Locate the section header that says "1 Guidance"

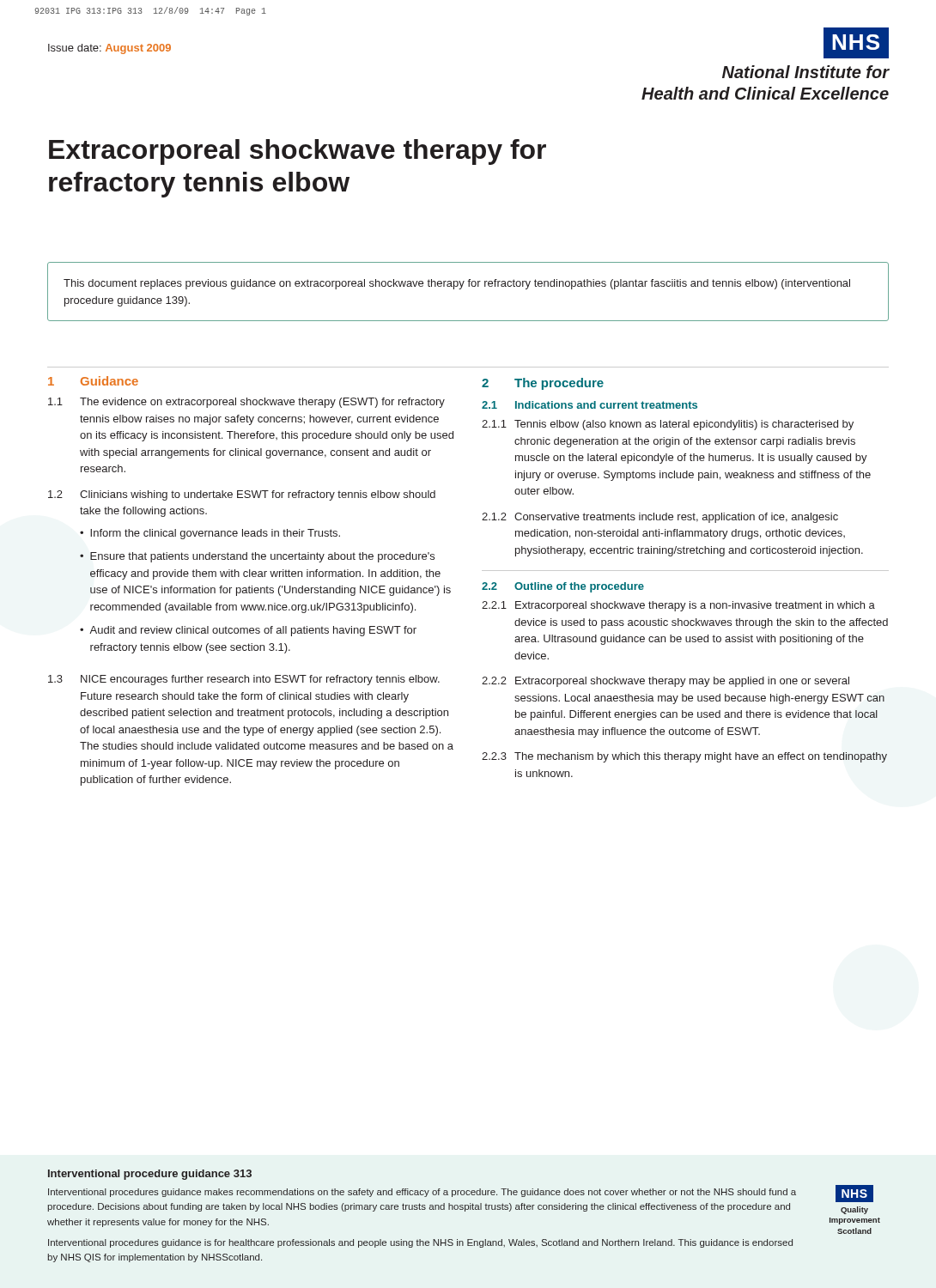pos(93,381)
